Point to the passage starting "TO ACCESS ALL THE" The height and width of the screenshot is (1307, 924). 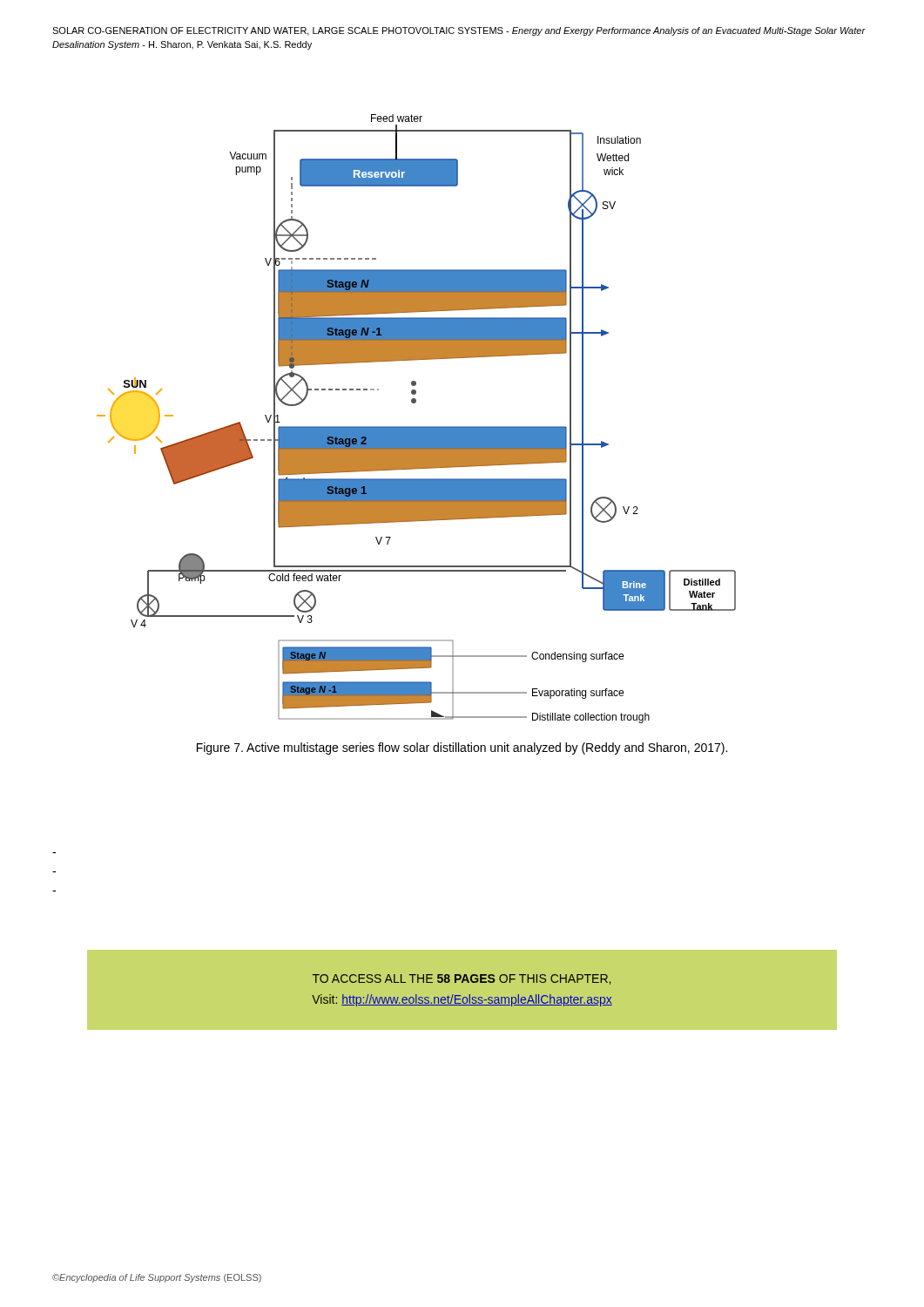click(x=462, y=989)
